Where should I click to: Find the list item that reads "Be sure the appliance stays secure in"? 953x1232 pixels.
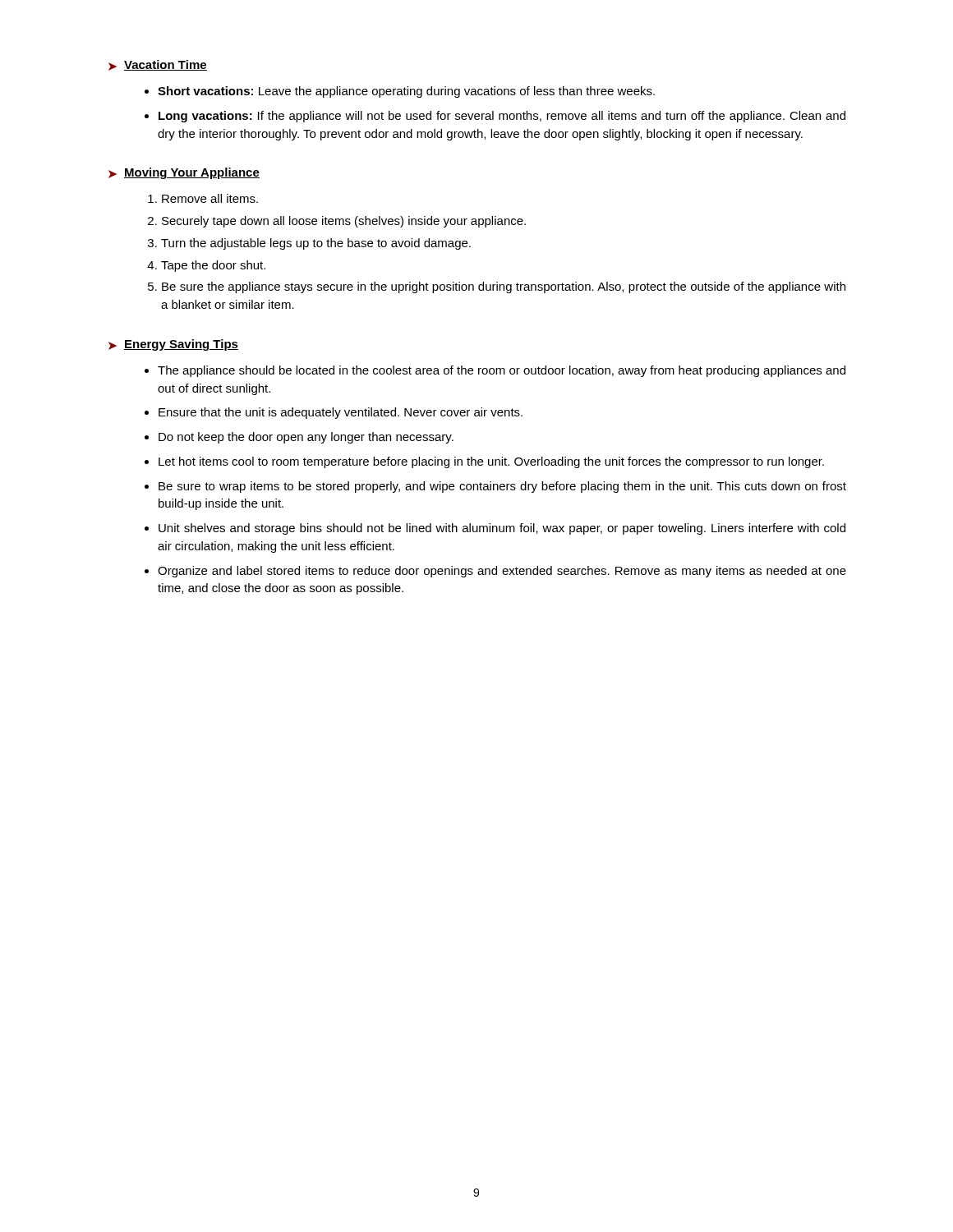coord(504,295)
